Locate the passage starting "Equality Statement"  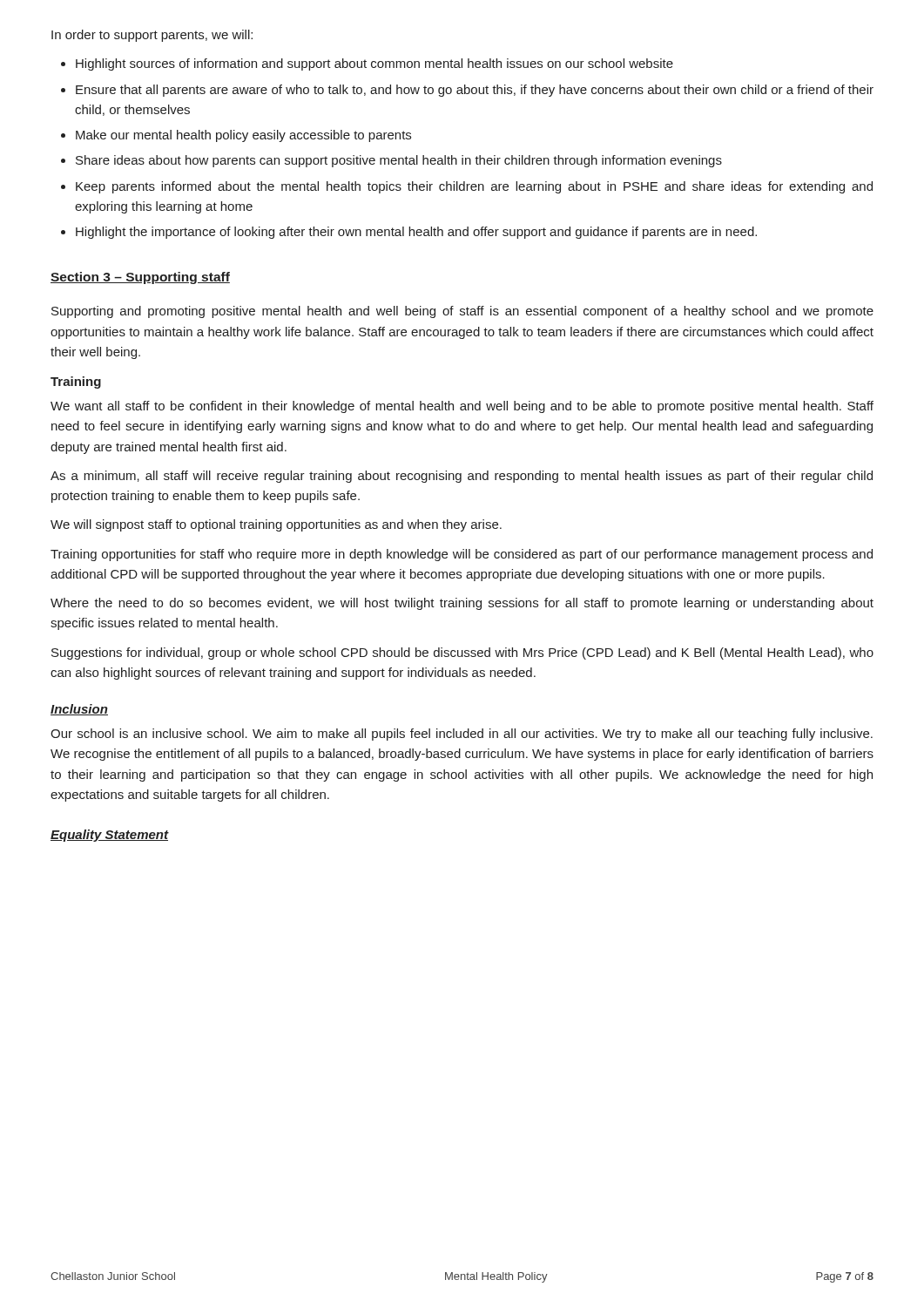[110, 836]
